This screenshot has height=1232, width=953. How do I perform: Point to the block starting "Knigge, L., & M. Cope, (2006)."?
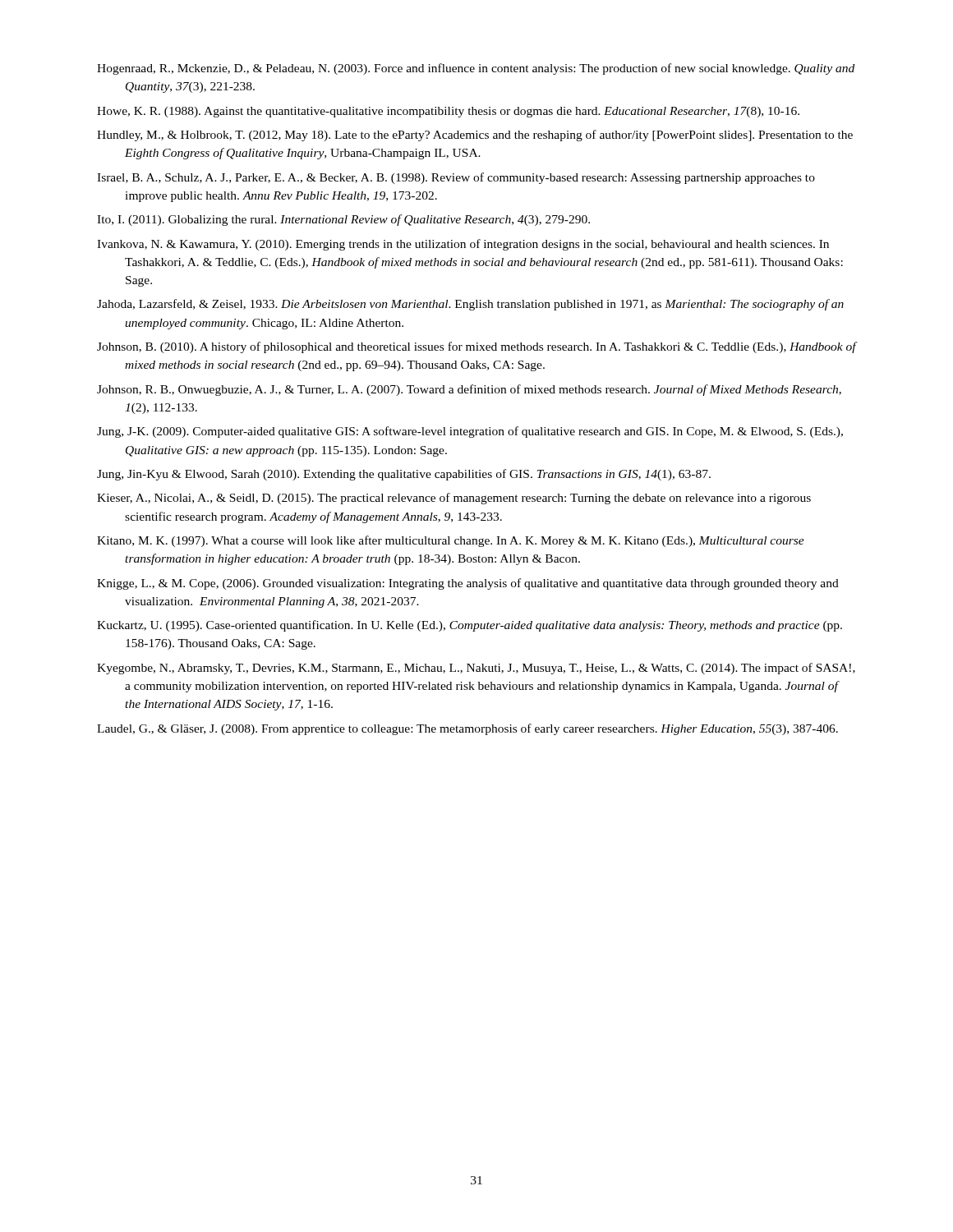pyautogui.click(x=468, y=591)
